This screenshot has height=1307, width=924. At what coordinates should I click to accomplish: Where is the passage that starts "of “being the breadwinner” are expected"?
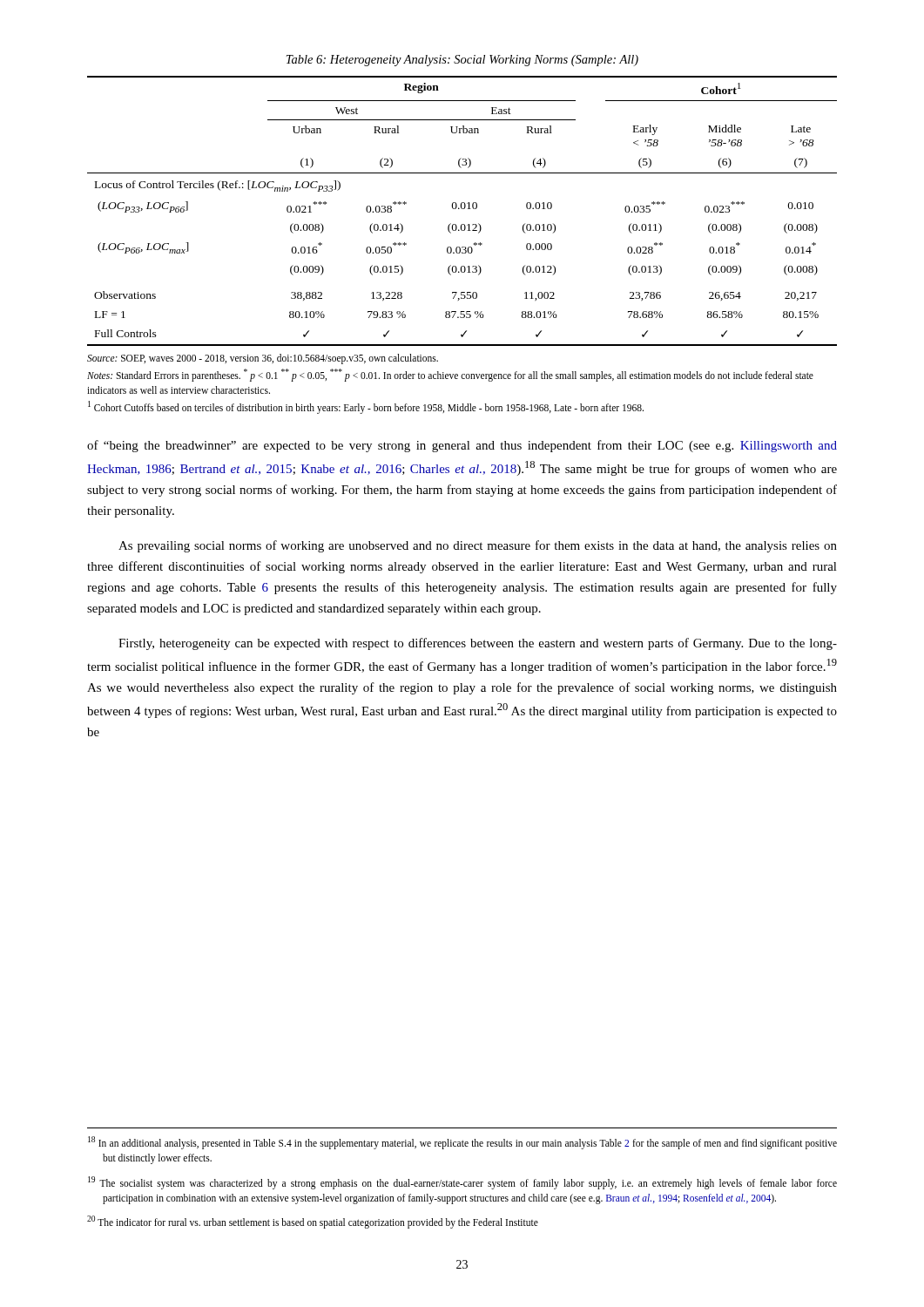click(x=462, y=478)
